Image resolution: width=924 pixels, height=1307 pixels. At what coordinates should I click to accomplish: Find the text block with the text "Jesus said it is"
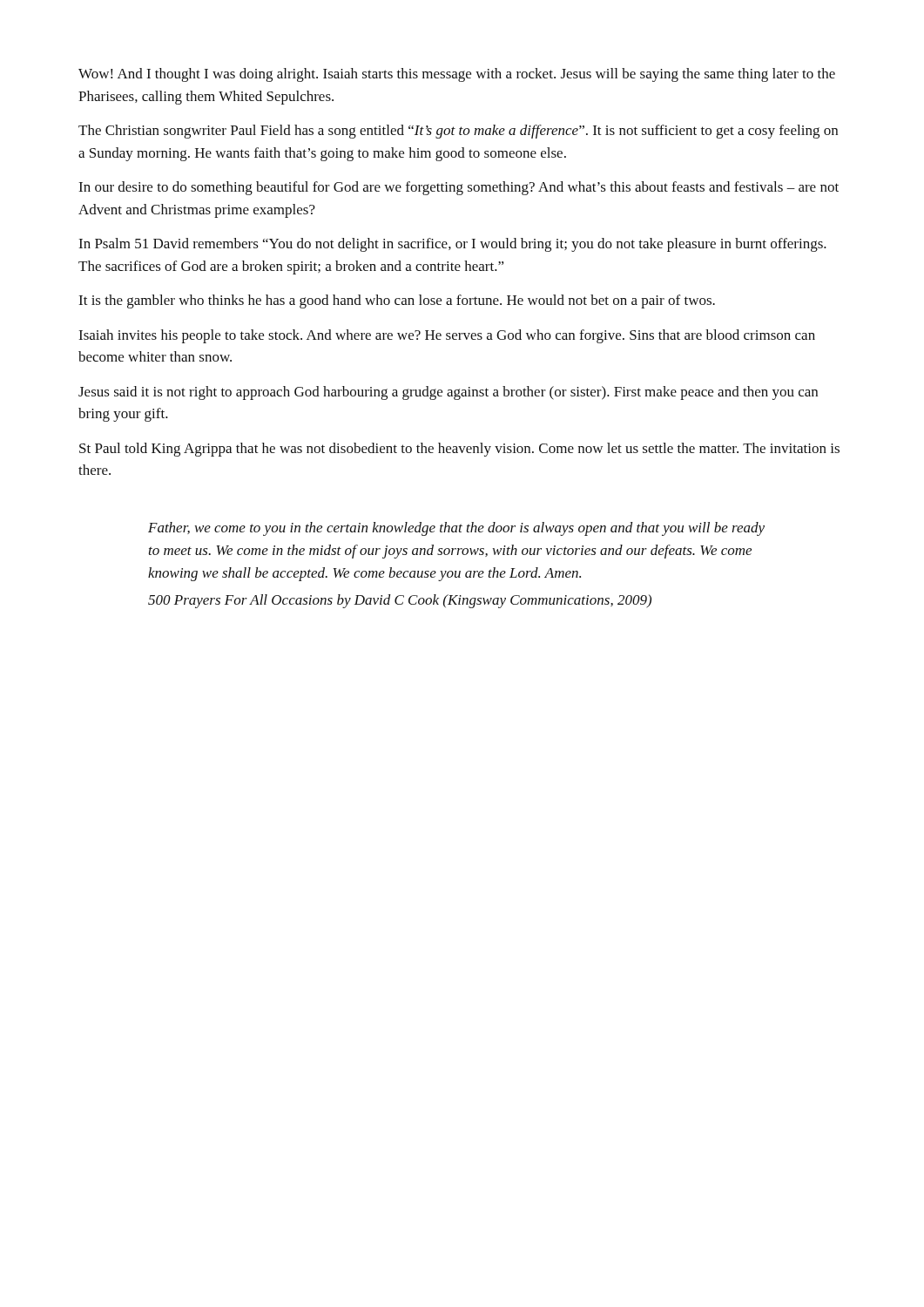[x=448, y=402]
